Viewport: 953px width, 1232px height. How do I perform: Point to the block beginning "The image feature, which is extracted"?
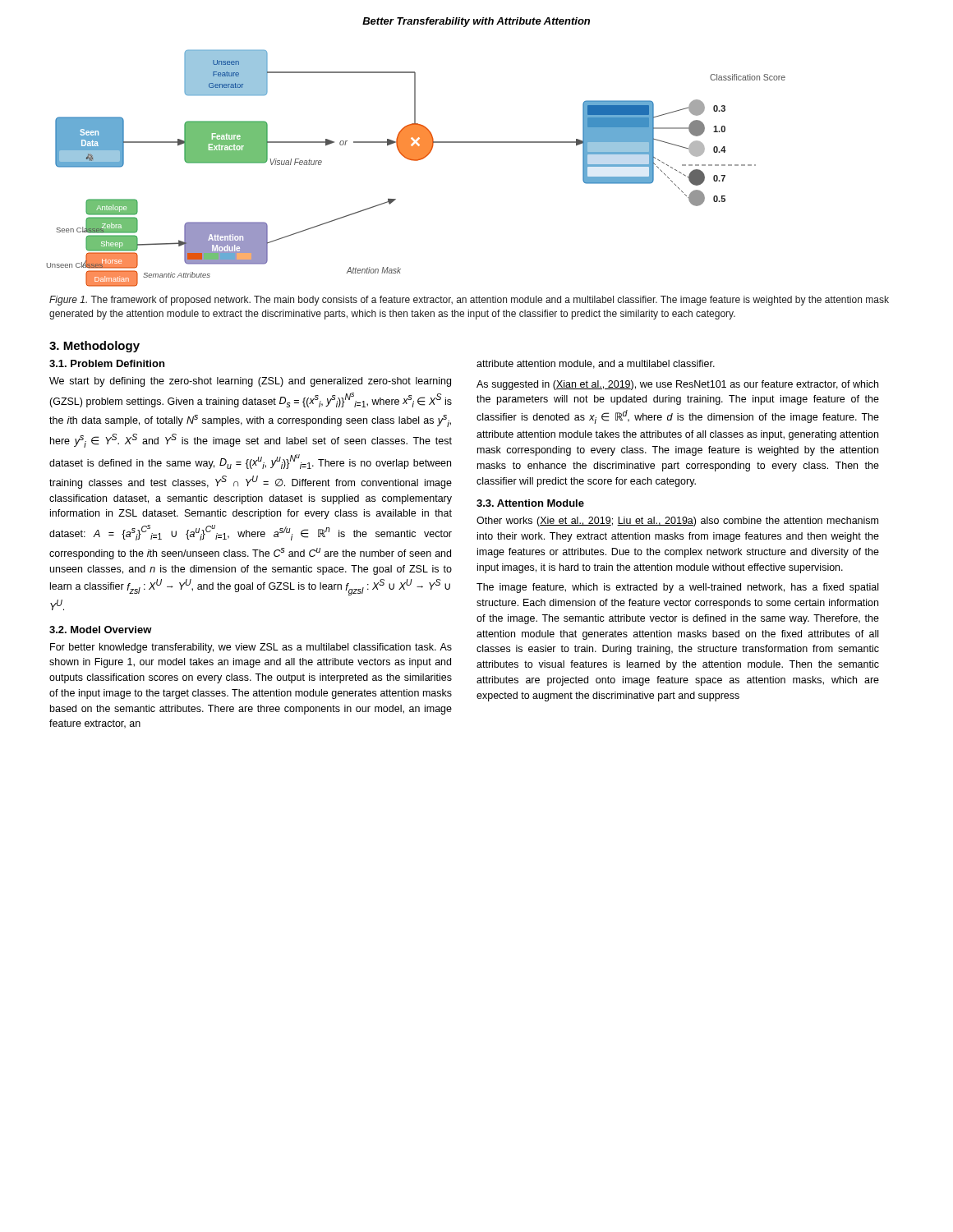coord(678,641)
